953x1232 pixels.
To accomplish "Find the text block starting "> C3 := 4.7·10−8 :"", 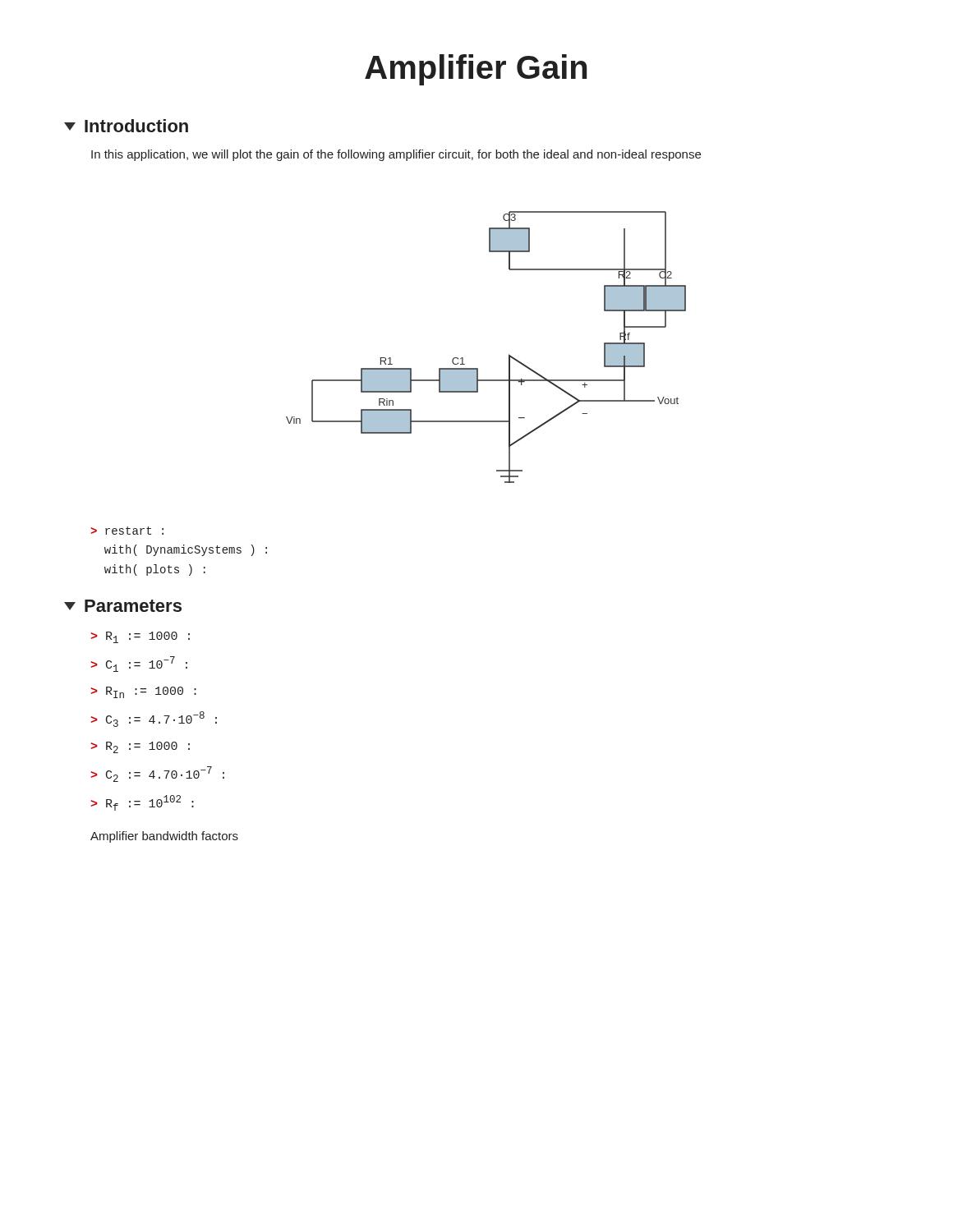I will click(155, 720).
